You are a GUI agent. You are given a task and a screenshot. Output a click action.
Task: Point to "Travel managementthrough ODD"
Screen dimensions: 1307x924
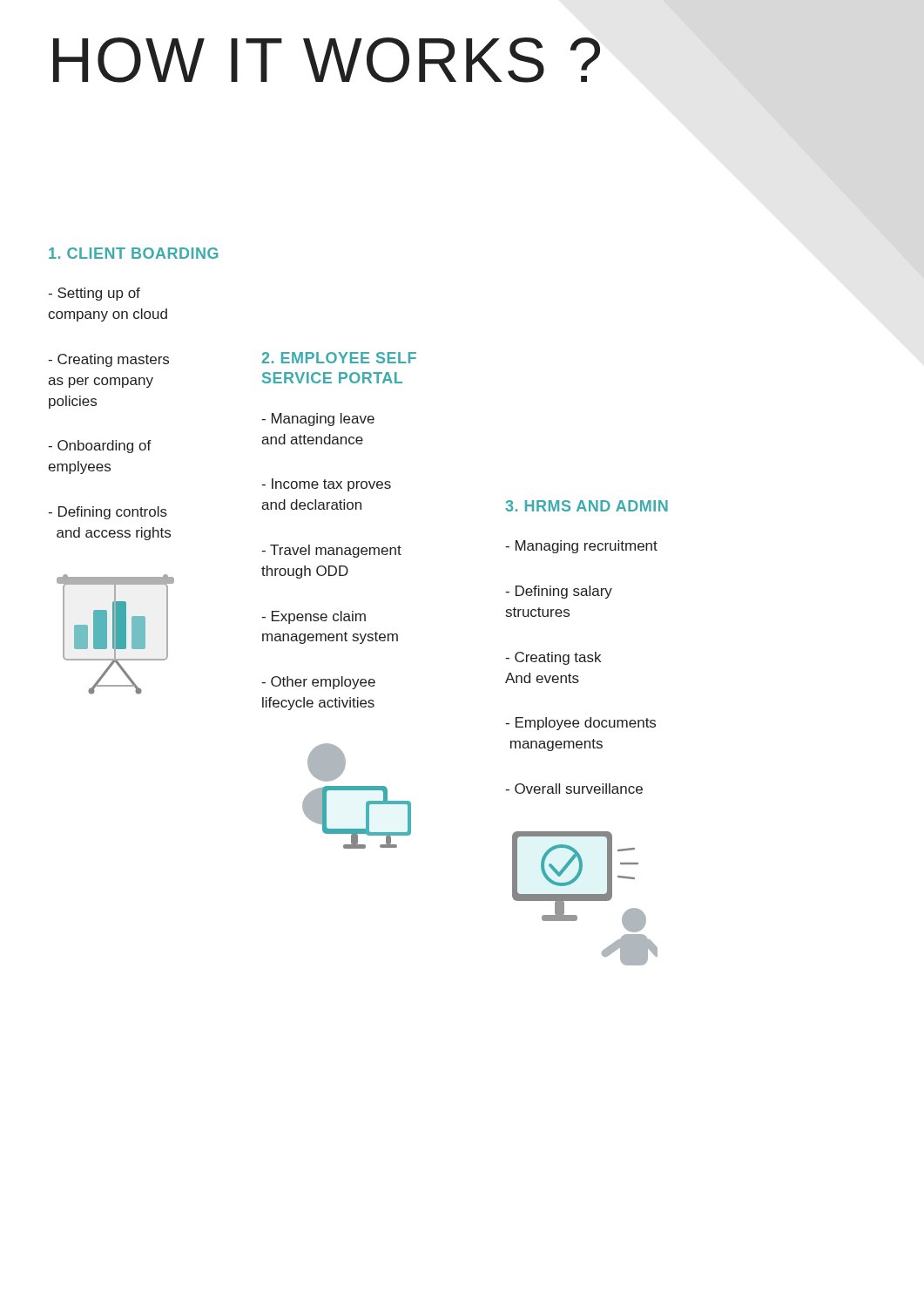click(331, 561)
